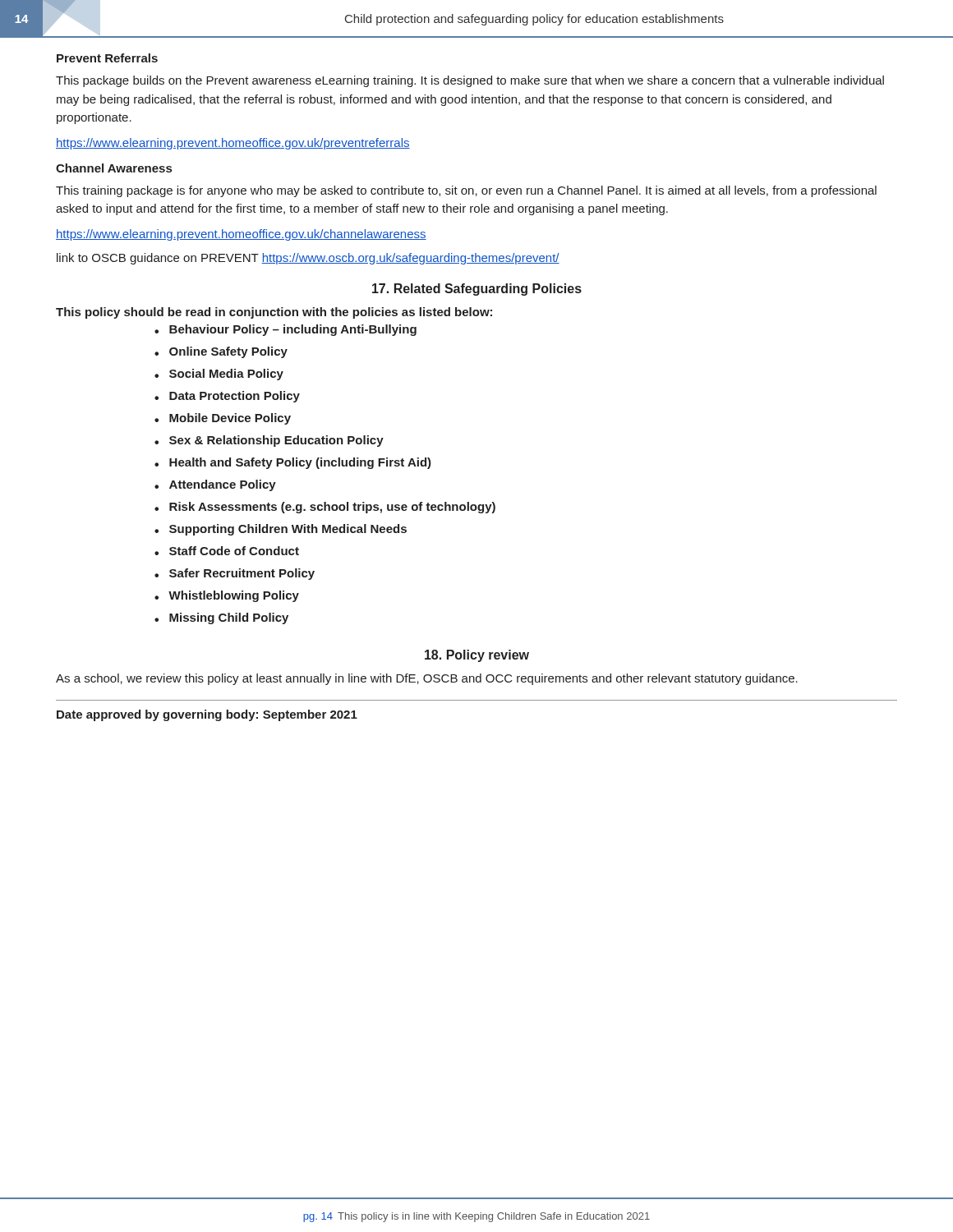The width and height of the screenshot is (953, 1232).
Task: Locate the list item with the text "•Supporting Children With"
Action: click(x=281, y=531)
